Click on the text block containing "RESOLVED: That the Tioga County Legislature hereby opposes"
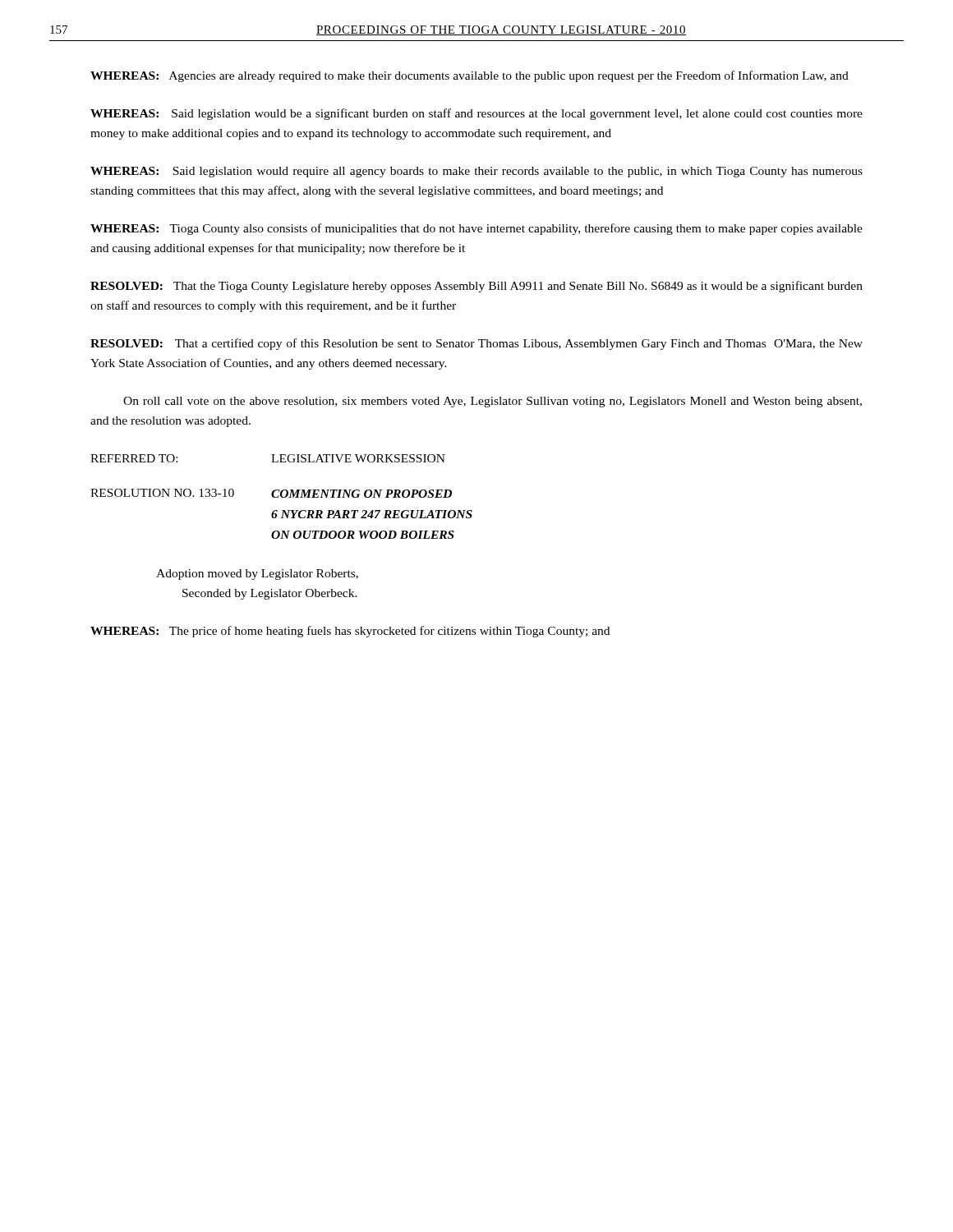This screenshot has width=953, height=1232. point(476,295)
